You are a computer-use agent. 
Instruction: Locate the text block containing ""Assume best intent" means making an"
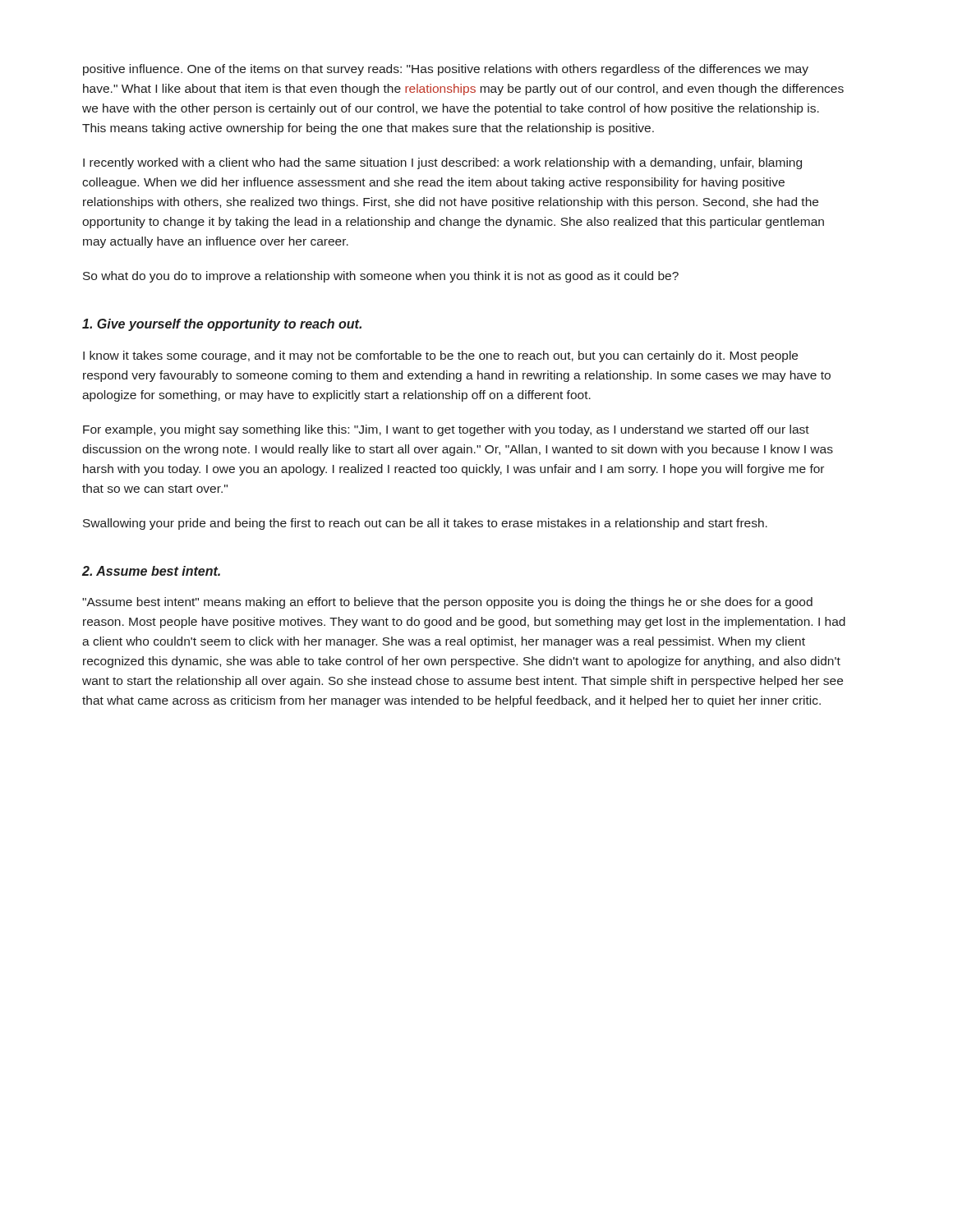[464, 651]
